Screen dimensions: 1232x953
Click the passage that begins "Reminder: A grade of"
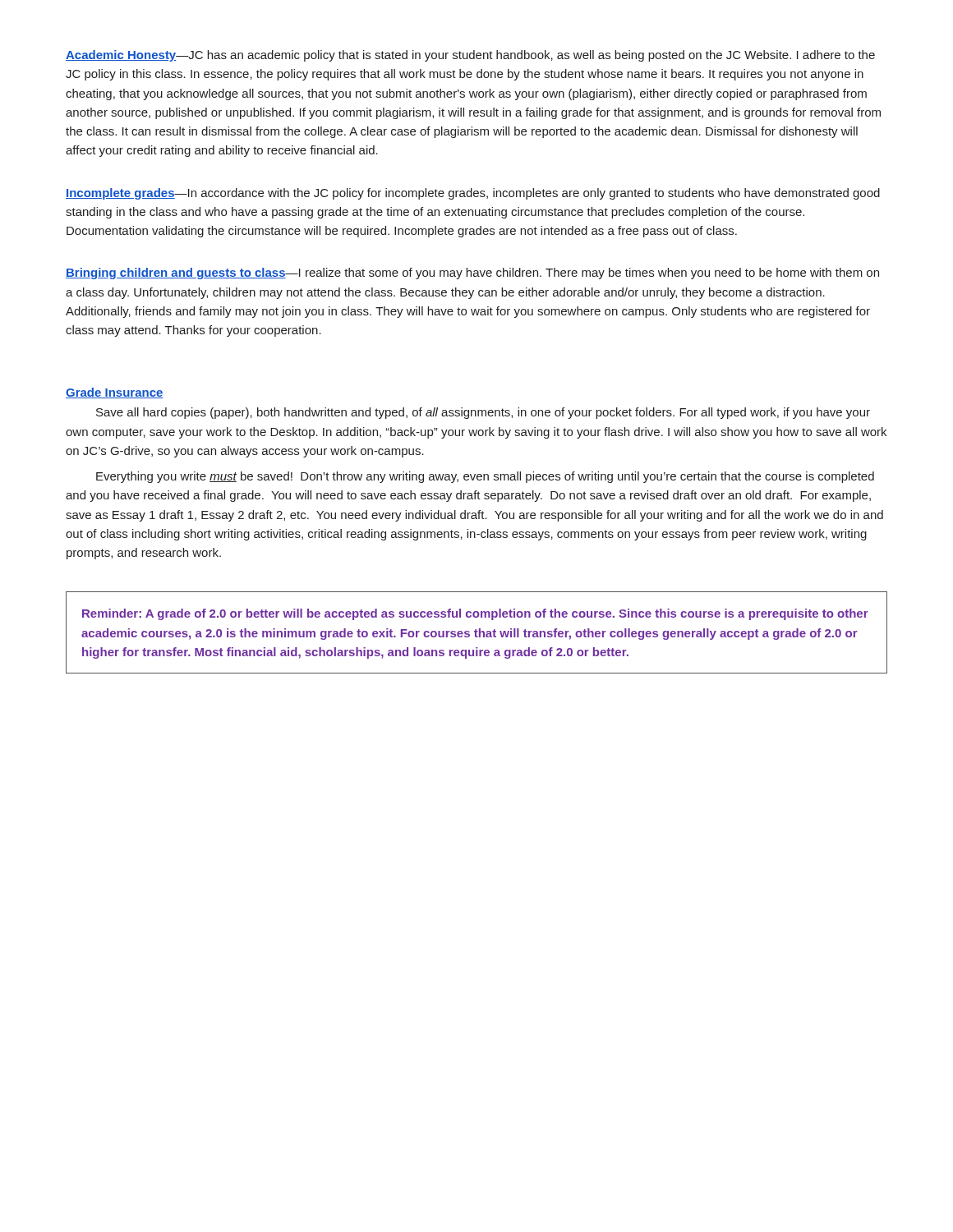475,632
